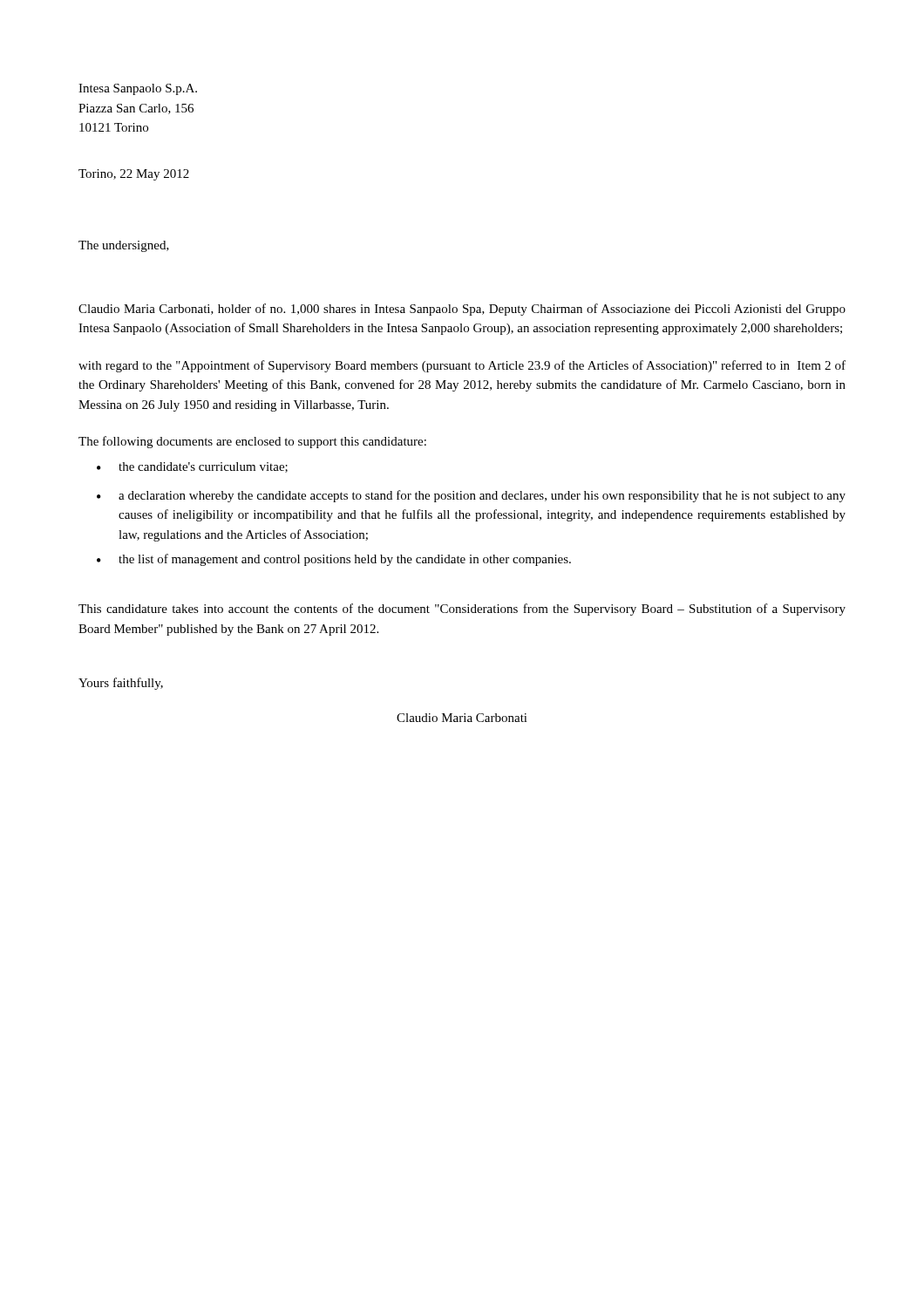Screen dimensions: 1308x924
Task: Find "Torino, 22 May 2012" on this page
Action: [x=134, y=173]
